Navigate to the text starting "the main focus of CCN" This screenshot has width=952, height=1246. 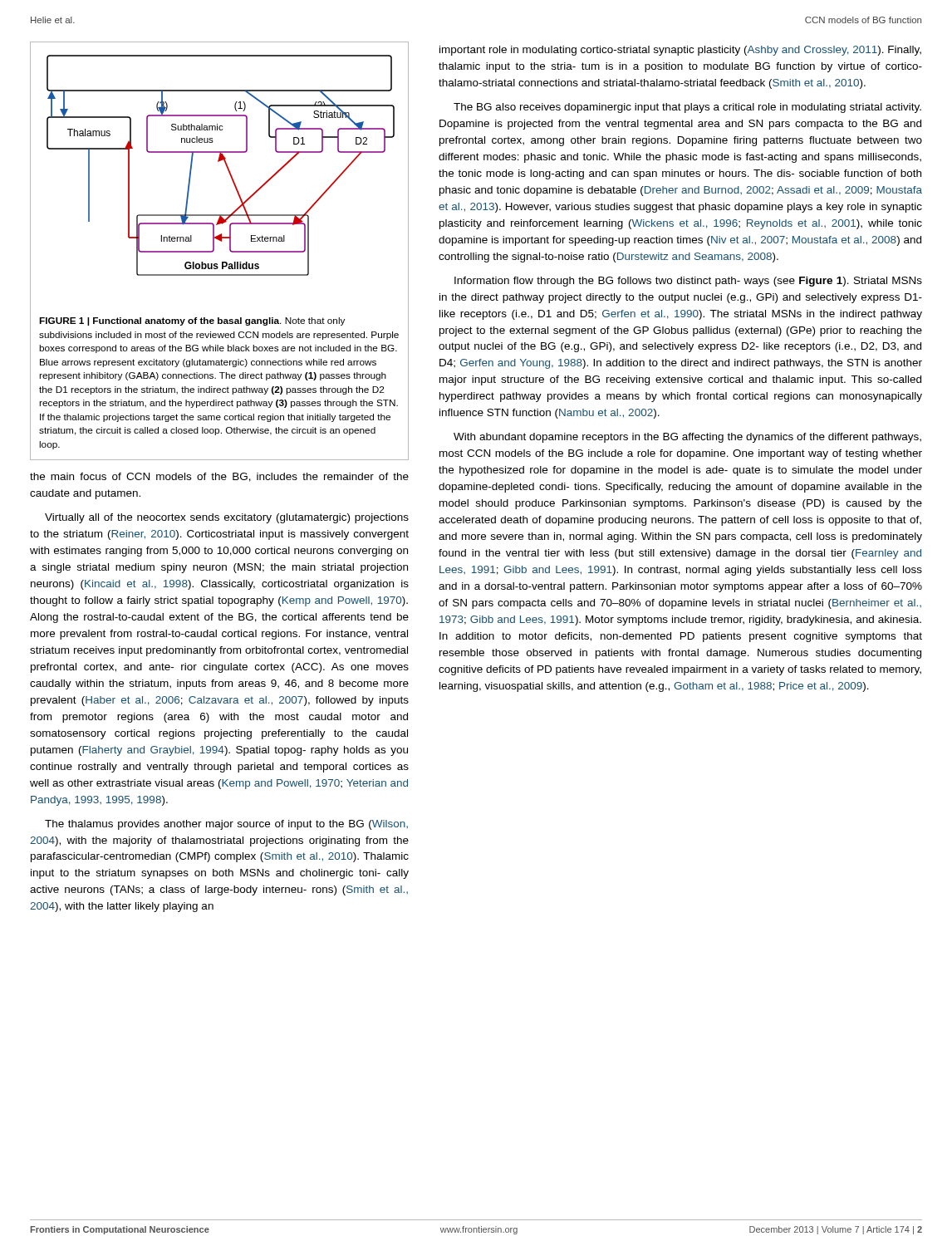pyautogui.click(x=219, y=692)
